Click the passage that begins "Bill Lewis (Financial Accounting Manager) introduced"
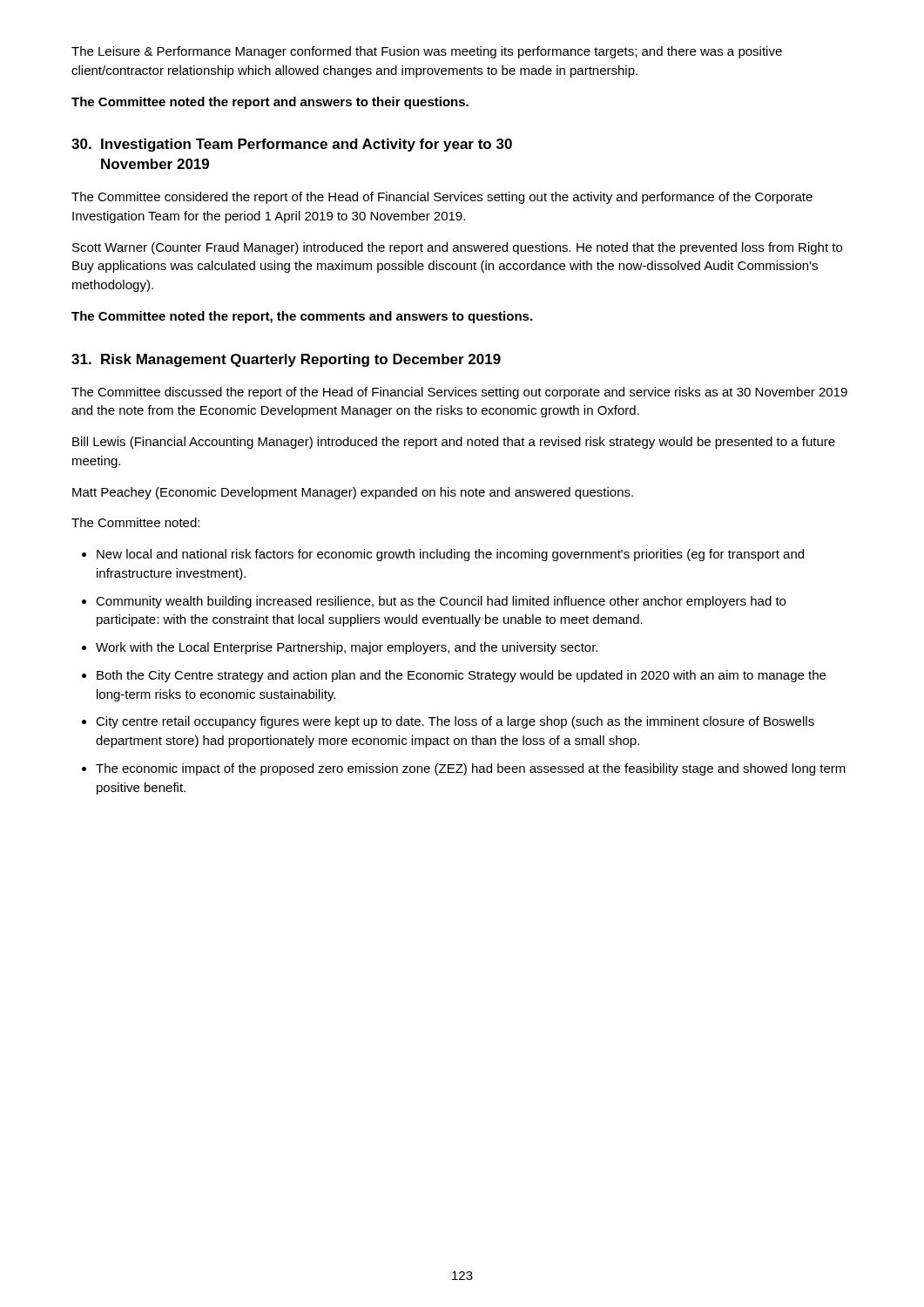924x1307 pixels. point(462,451)
